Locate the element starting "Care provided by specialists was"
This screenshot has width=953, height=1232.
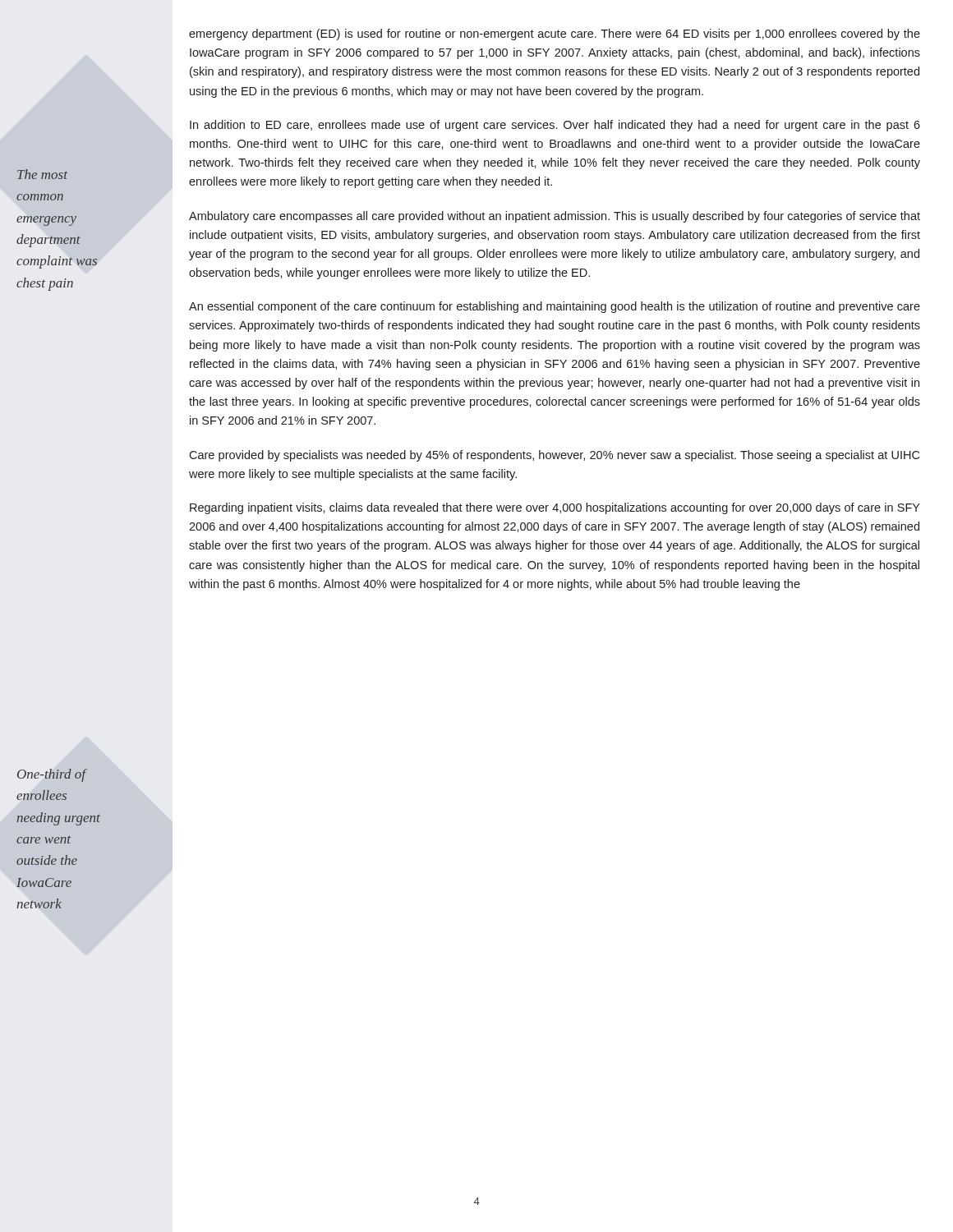(x=555, y=465)
